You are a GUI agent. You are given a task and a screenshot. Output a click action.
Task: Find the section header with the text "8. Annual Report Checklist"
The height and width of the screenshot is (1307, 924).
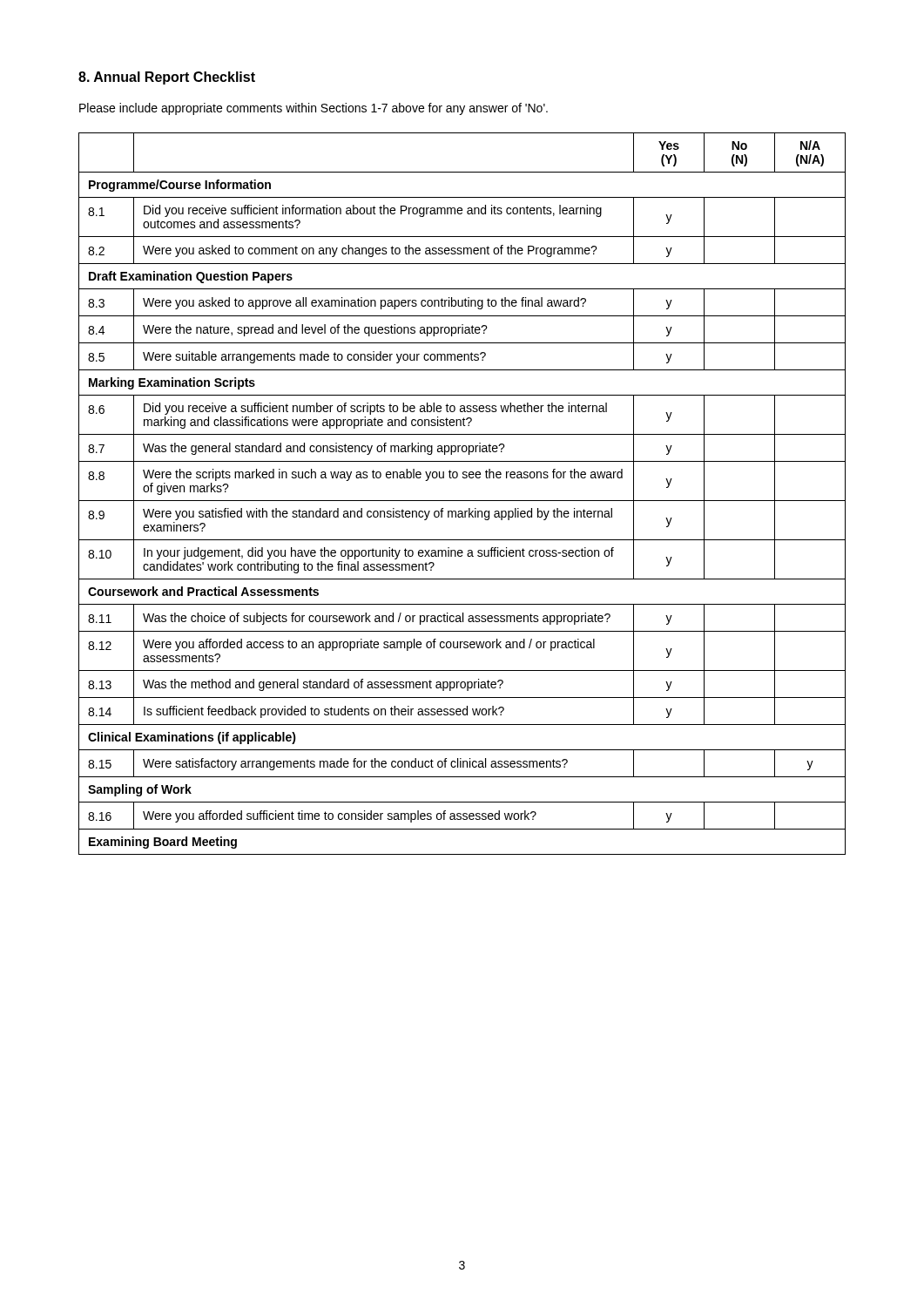click(x=167, y=77)
